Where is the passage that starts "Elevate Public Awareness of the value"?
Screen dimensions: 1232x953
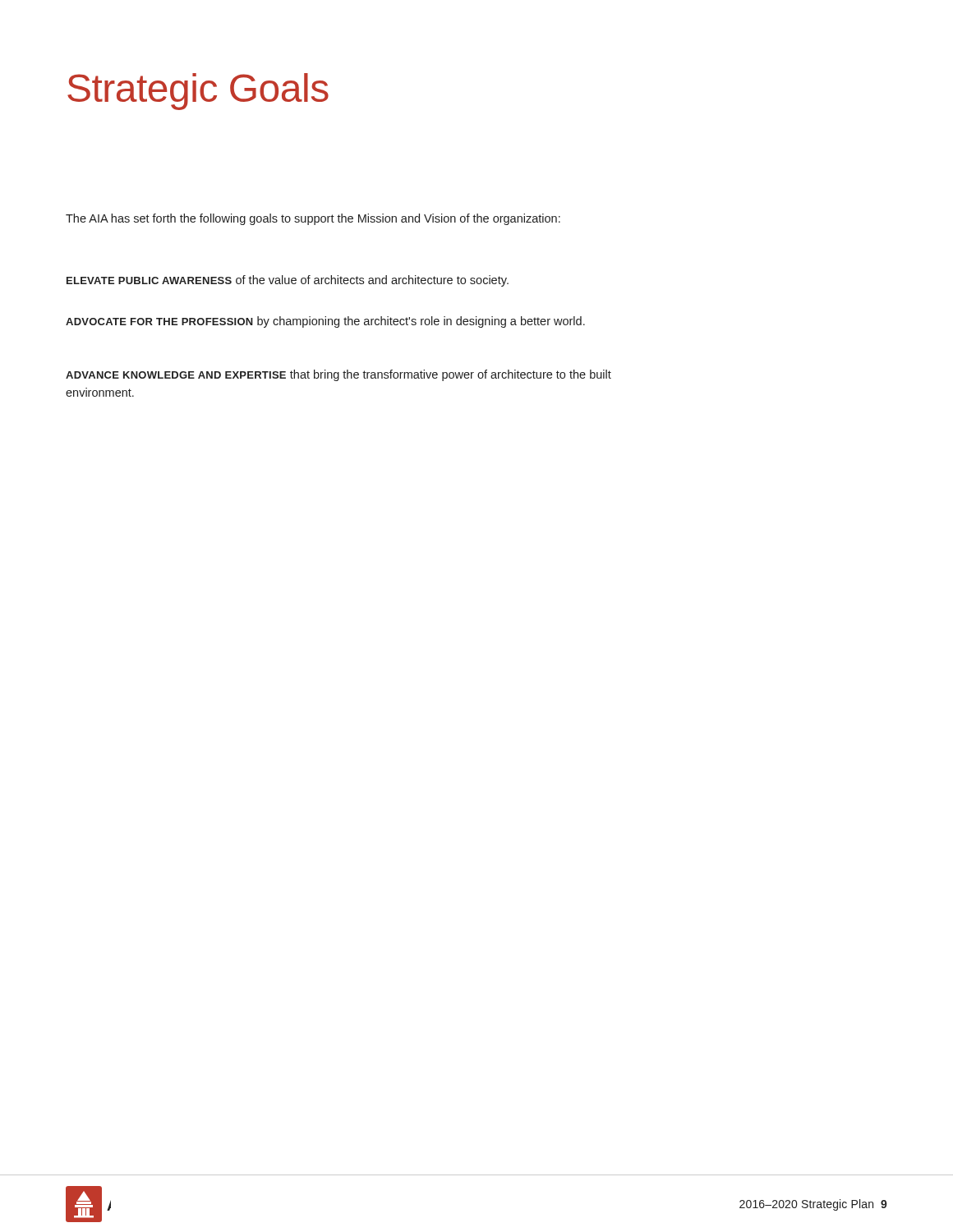coord(288,280)
